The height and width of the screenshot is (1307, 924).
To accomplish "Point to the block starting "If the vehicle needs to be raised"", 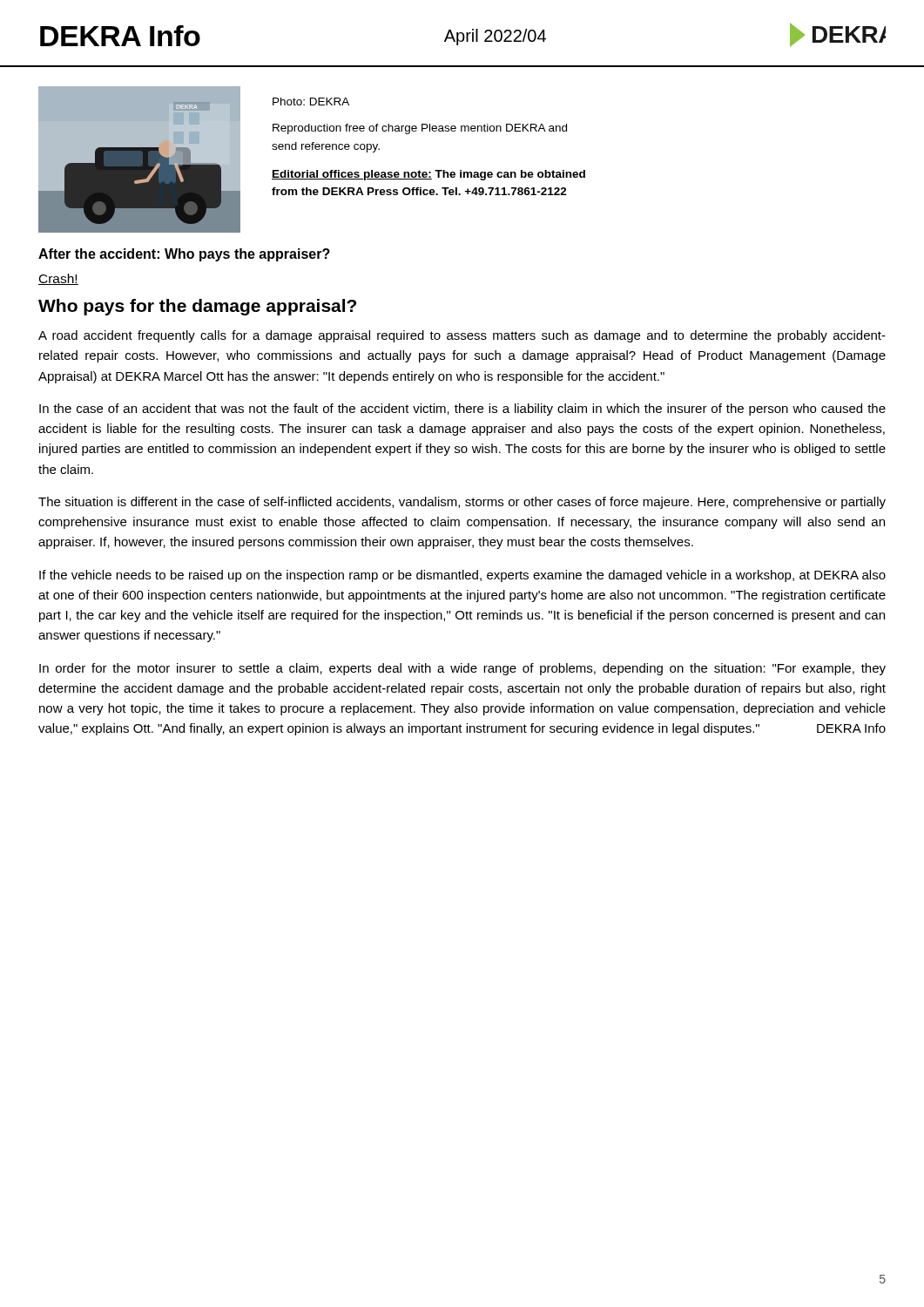I will click(462, 605).
